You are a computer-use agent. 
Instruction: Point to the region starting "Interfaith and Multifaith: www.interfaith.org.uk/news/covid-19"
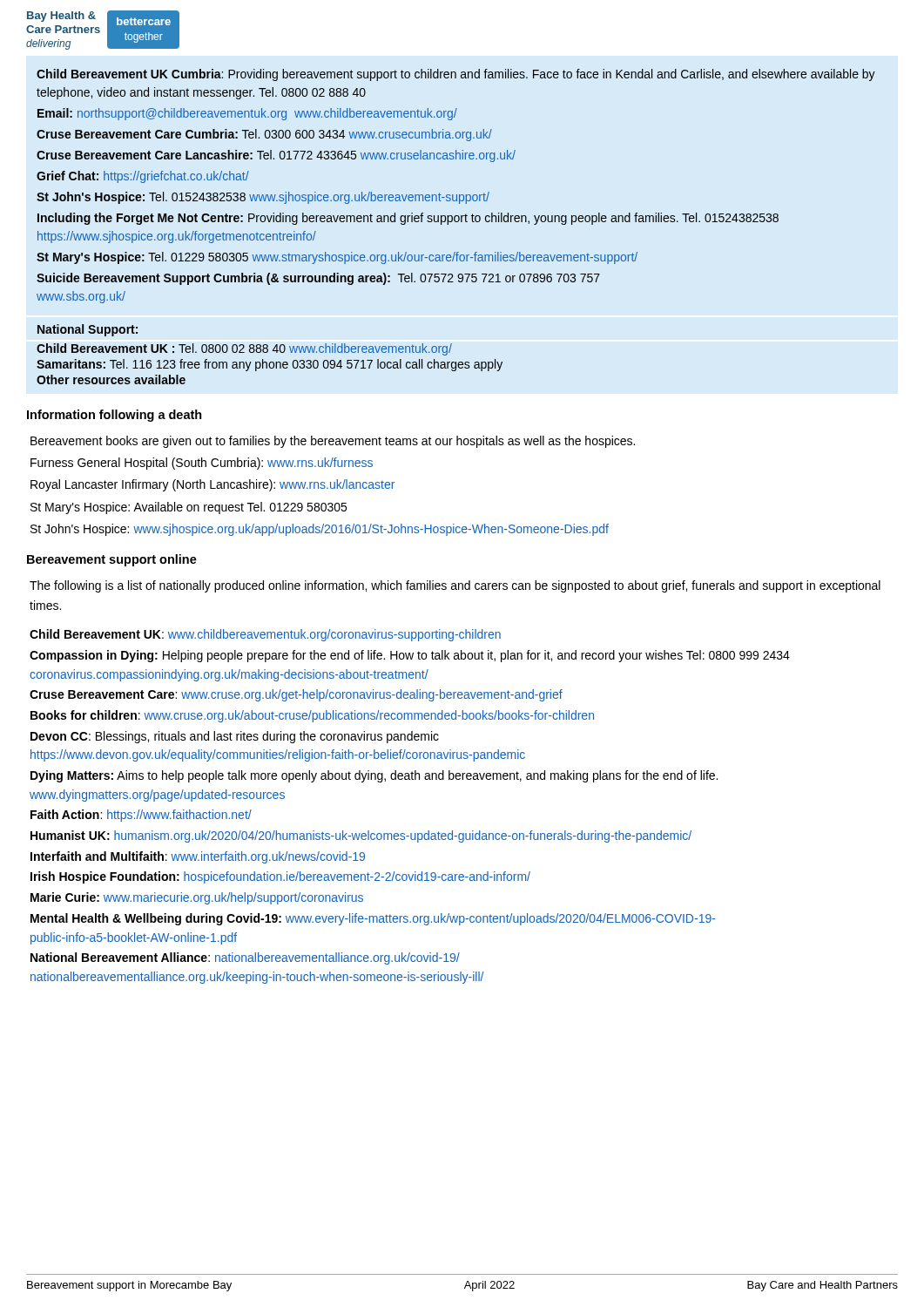(198, 857)
